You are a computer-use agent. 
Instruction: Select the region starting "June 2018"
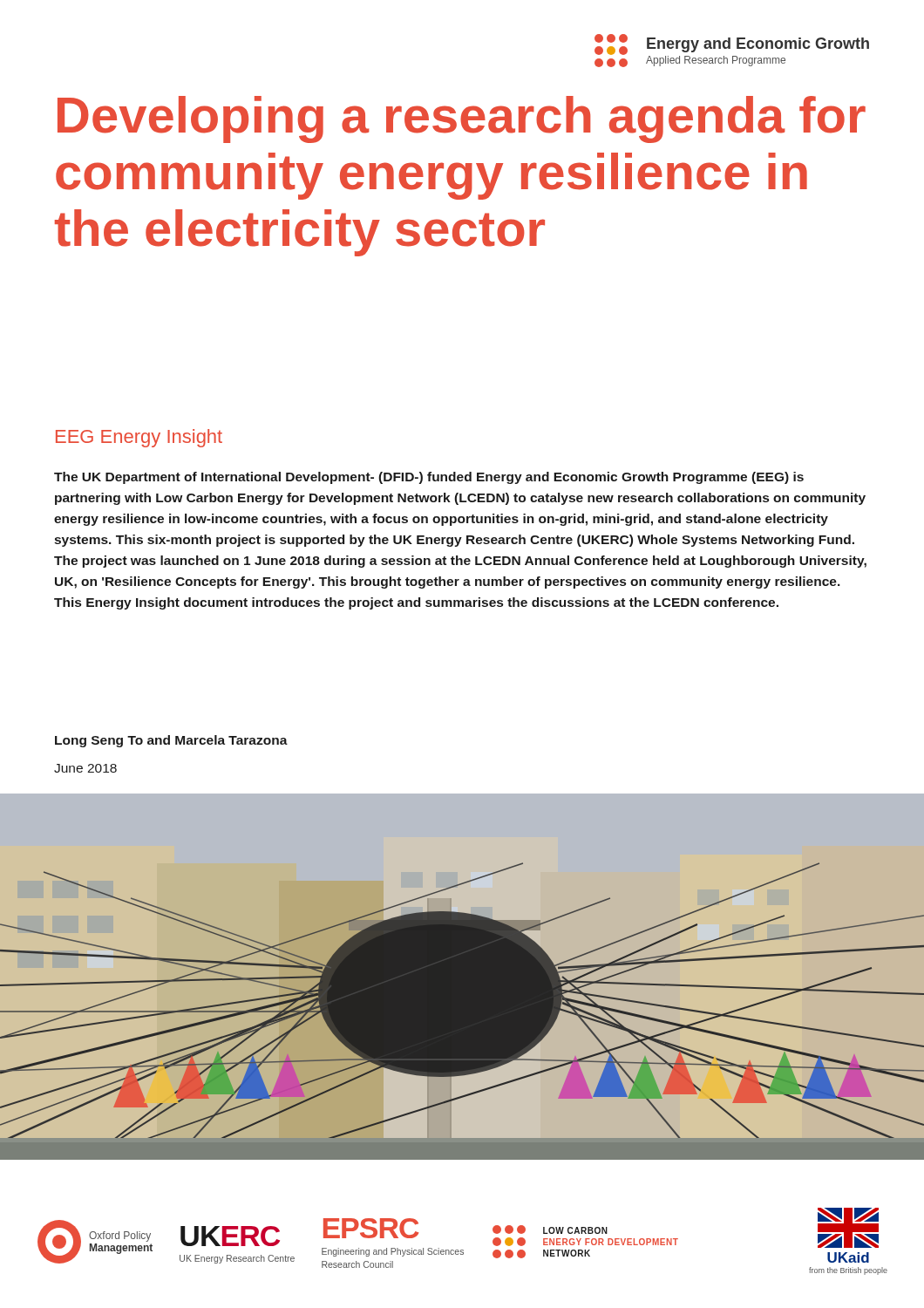pyautogui.click(x=86, y=768)
